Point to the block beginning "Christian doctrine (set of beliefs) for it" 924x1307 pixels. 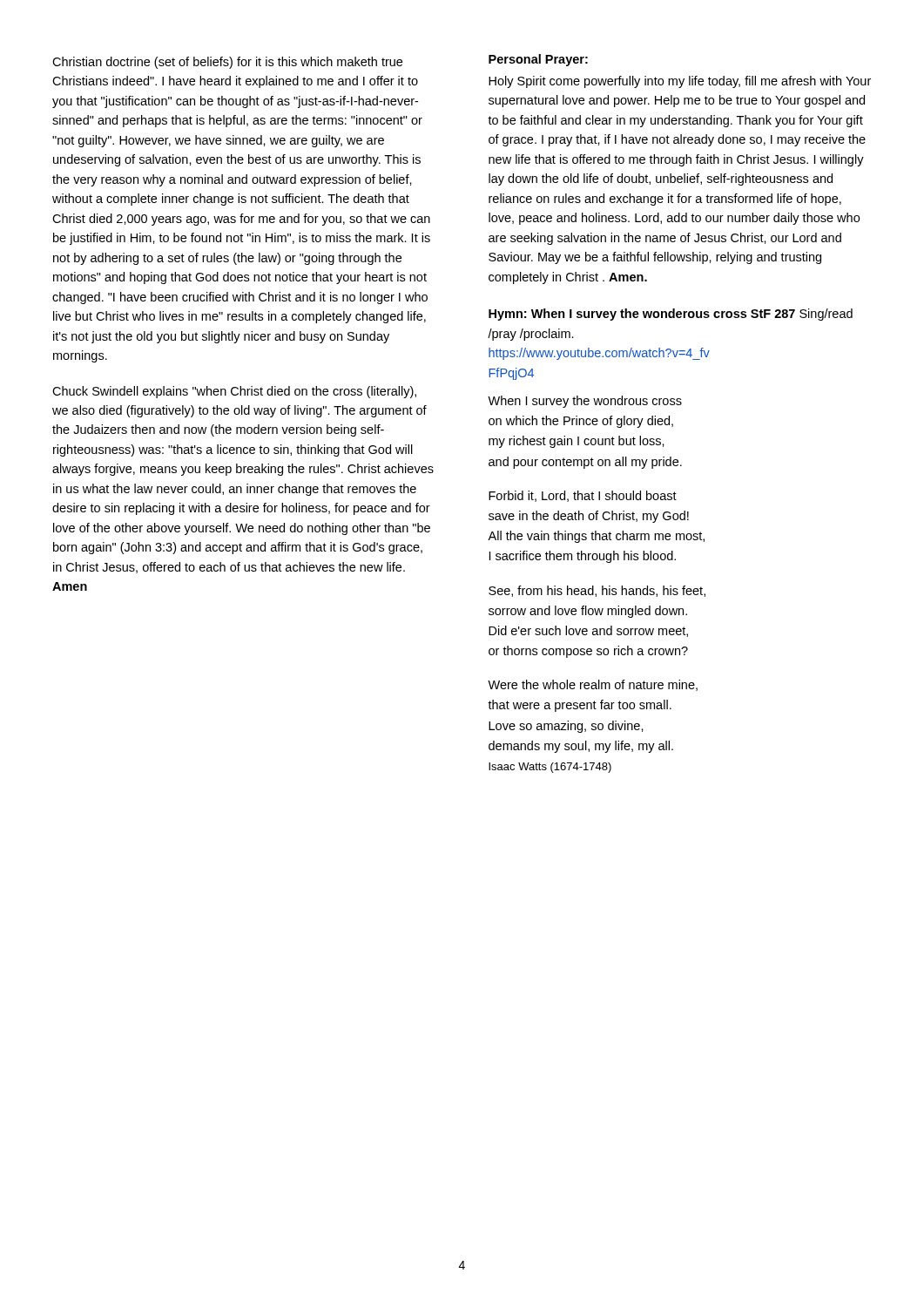(x=244, y=324)
